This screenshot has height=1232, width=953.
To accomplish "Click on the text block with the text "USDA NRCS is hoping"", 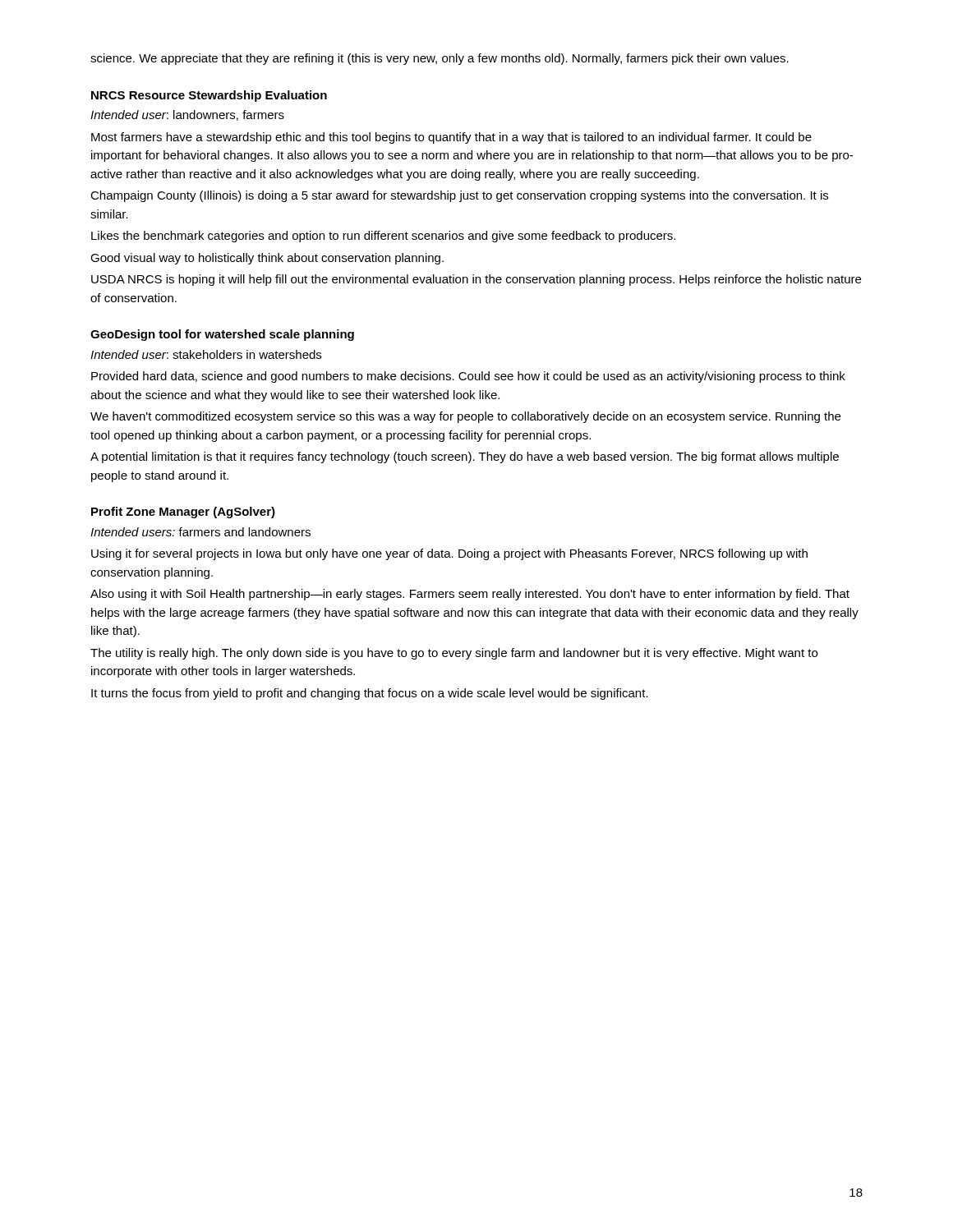I will point(476,289).
